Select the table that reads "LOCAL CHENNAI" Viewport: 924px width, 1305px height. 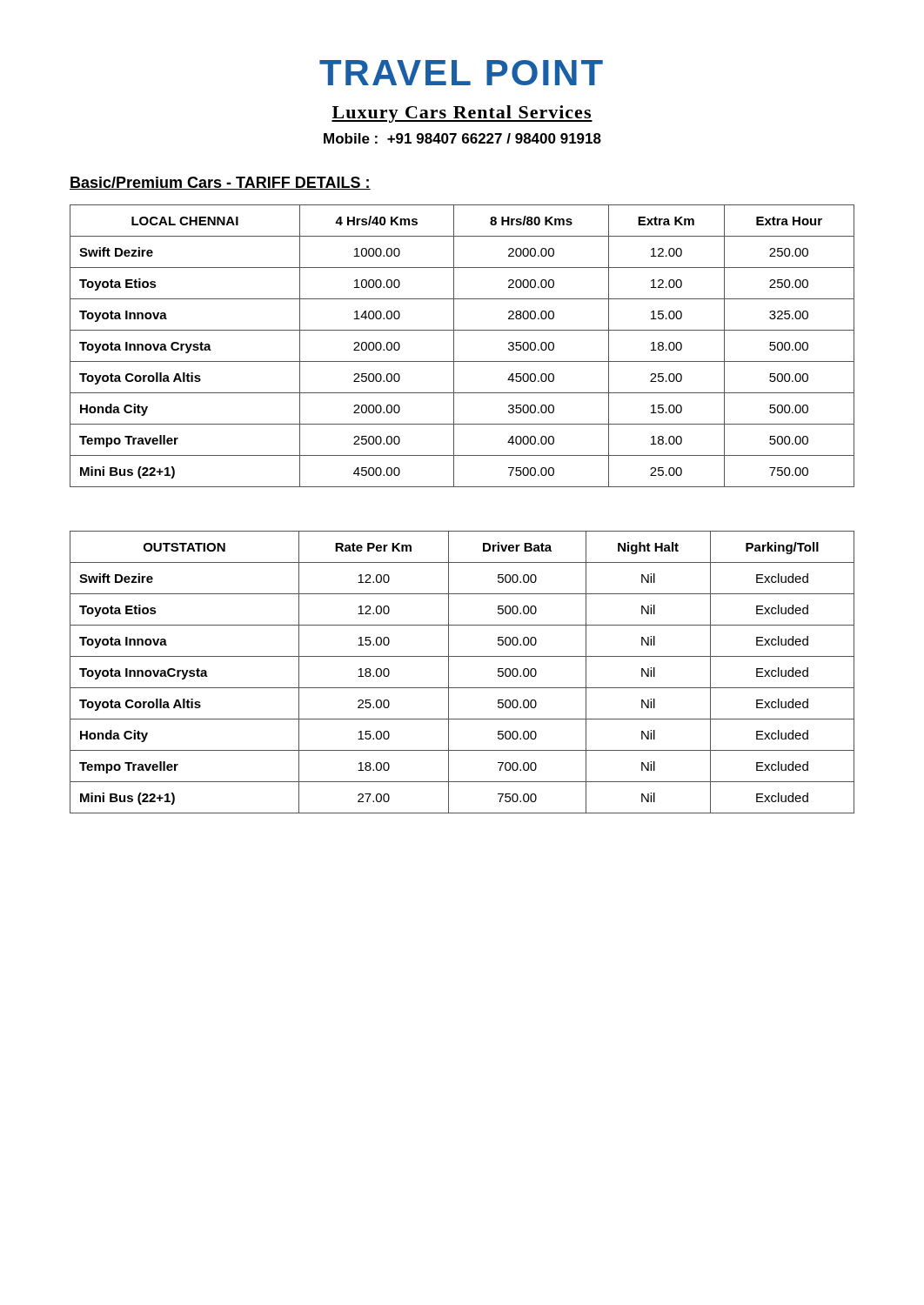click(462, 346)
